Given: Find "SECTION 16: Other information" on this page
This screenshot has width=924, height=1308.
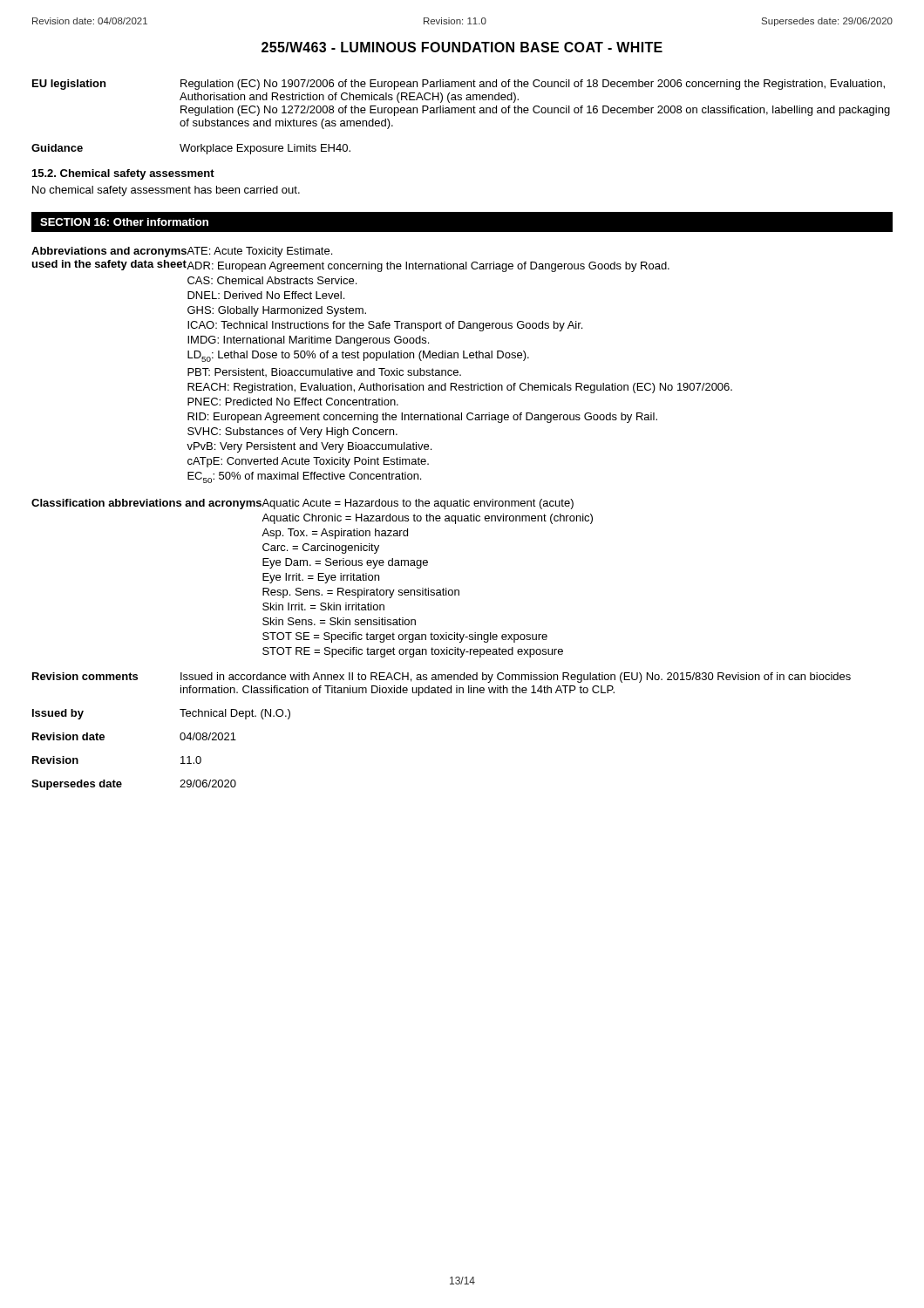Looking at the screenshot, I should 124,222.
